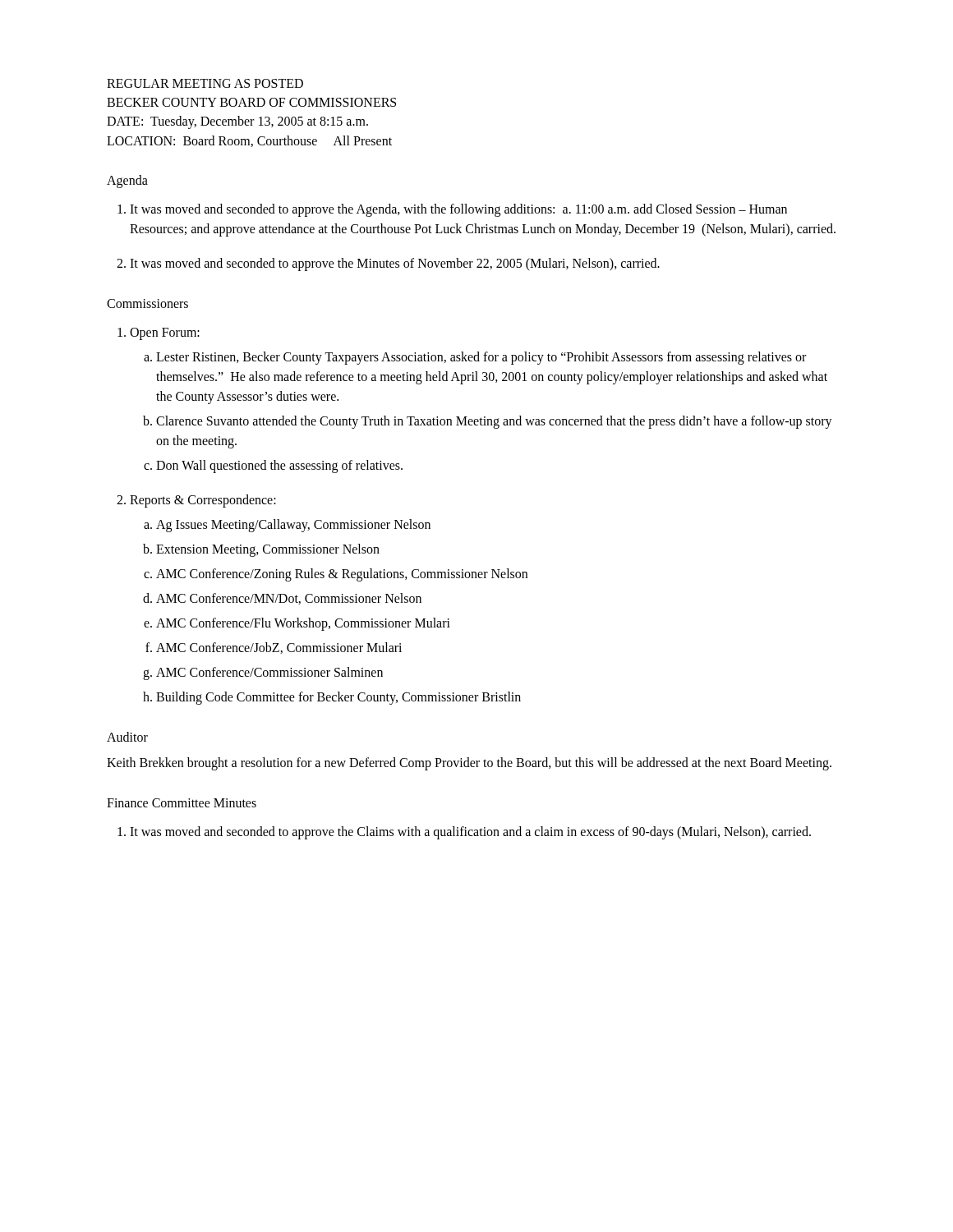Image resolution: width=953 pixels, height=1232 pixels.
Task: Click where it says "Don Wall questioned the assessing of relatives."
Action: [280, 465]
